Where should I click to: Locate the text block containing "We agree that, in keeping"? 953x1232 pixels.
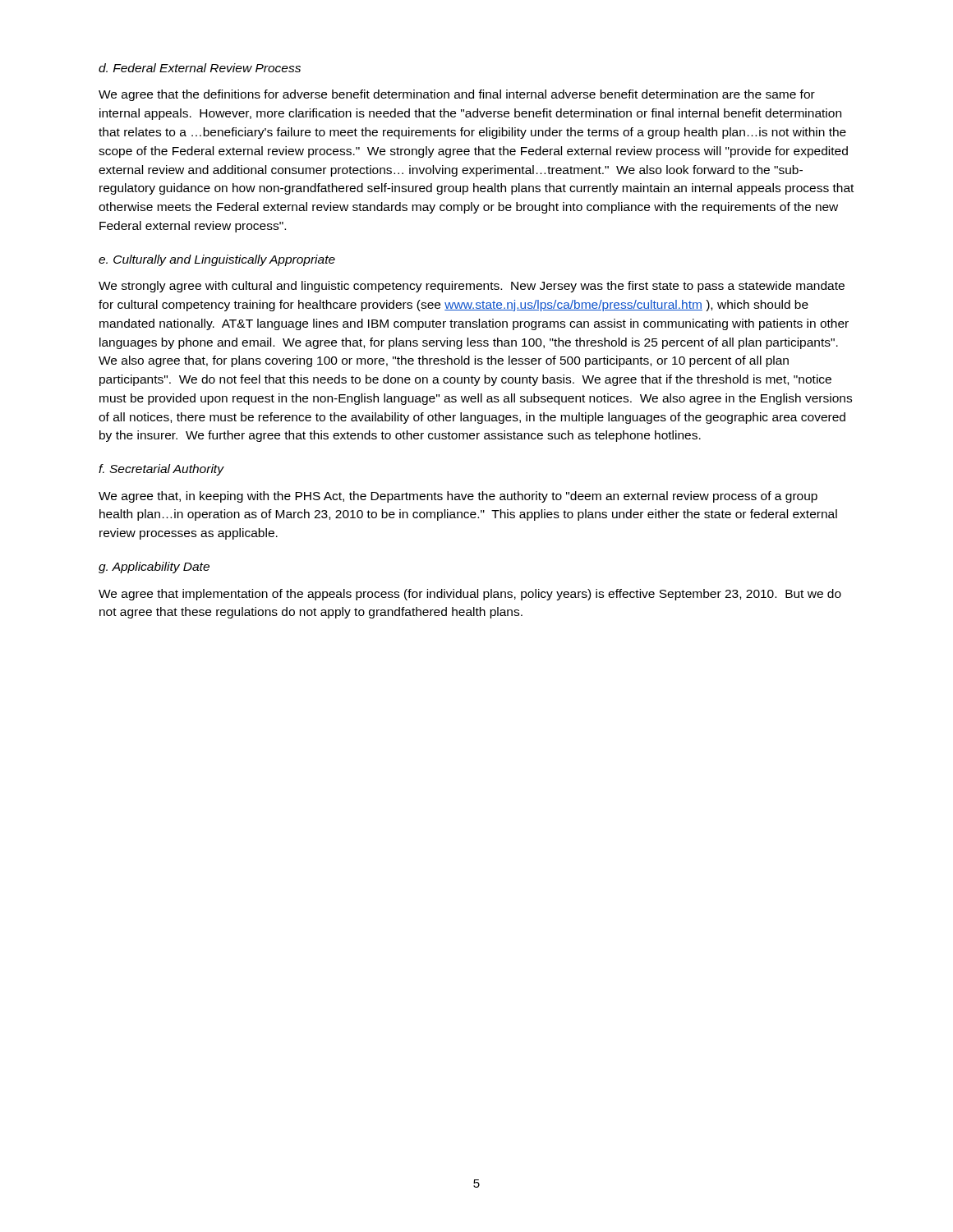(x=468, y=514)
